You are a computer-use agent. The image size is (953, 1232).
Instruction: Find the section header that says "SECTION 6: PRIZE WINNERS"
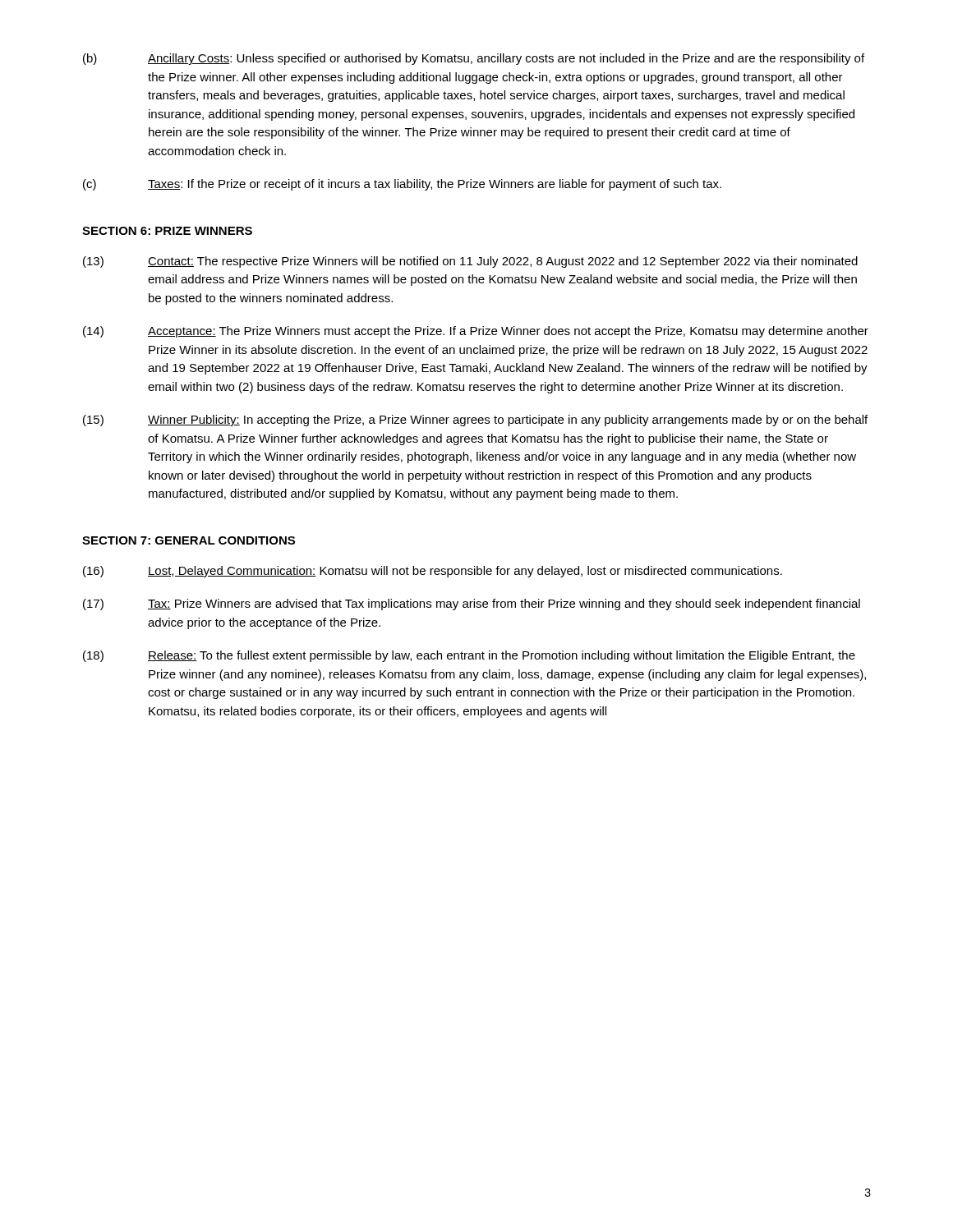[167, 230]
